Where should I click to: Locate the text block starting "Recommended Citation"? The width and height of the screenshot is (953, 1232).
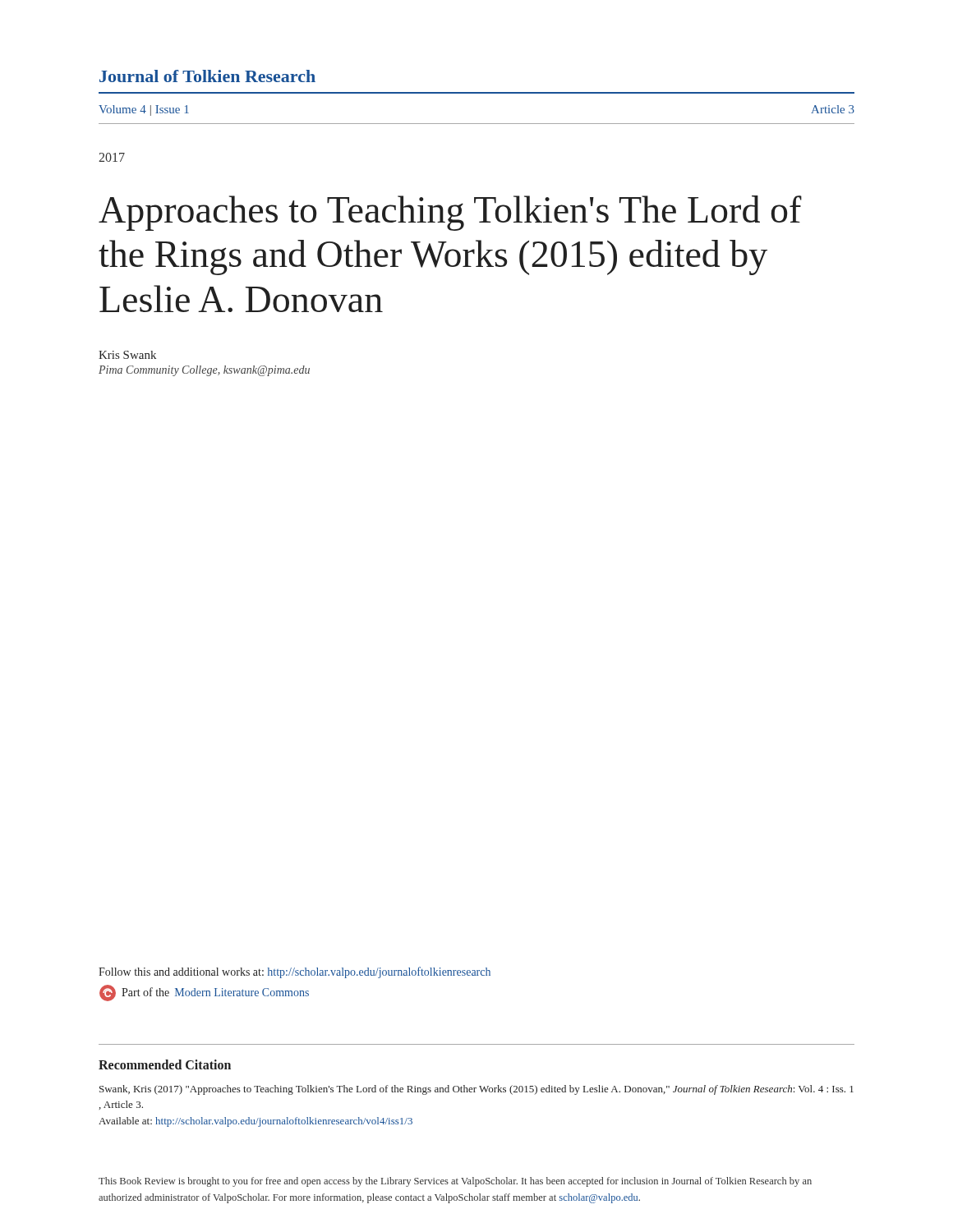165,1064
